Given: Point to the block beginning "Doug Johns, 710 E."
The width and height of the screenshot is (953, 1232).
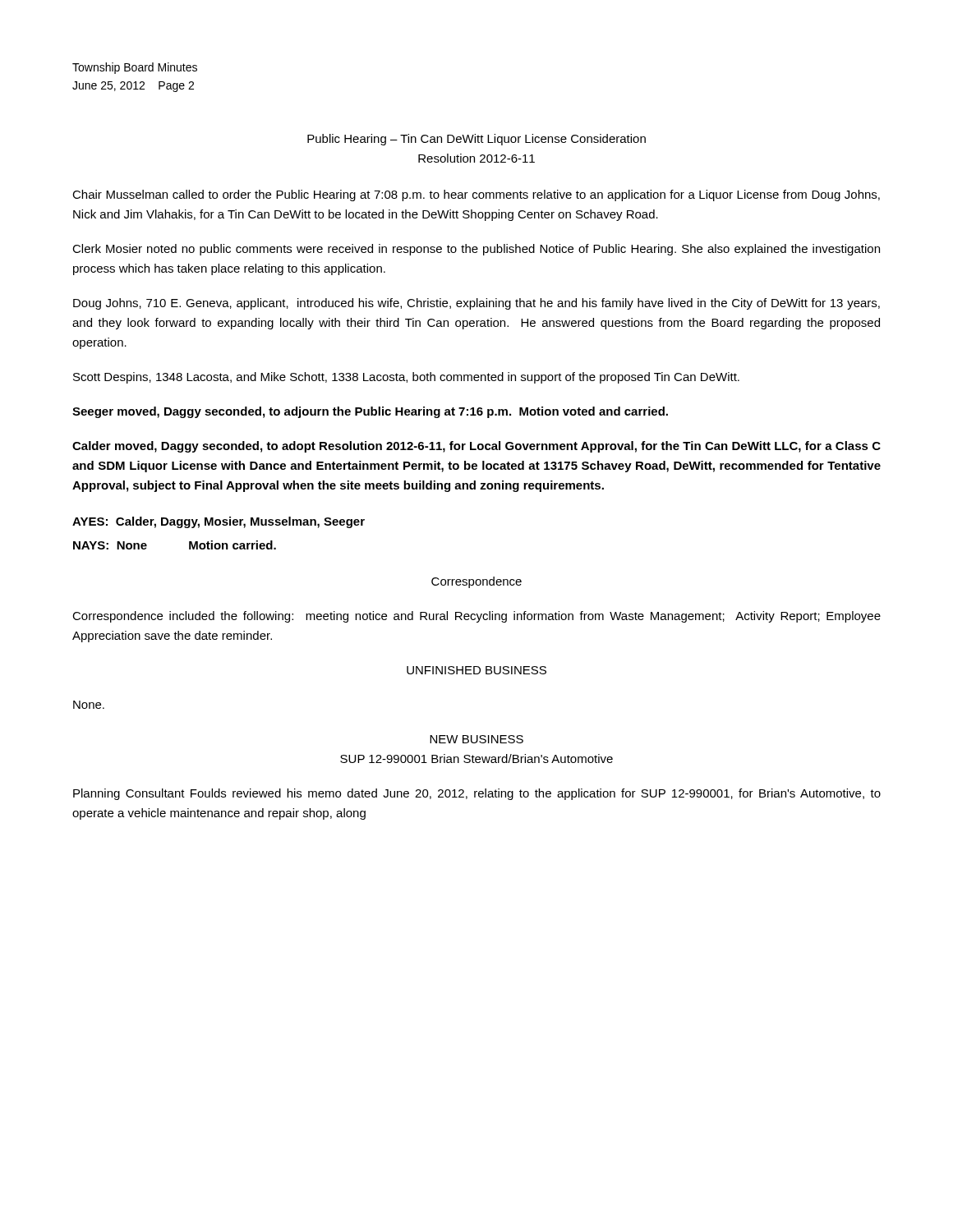Looking at the screenshot, I should [476, 323].
